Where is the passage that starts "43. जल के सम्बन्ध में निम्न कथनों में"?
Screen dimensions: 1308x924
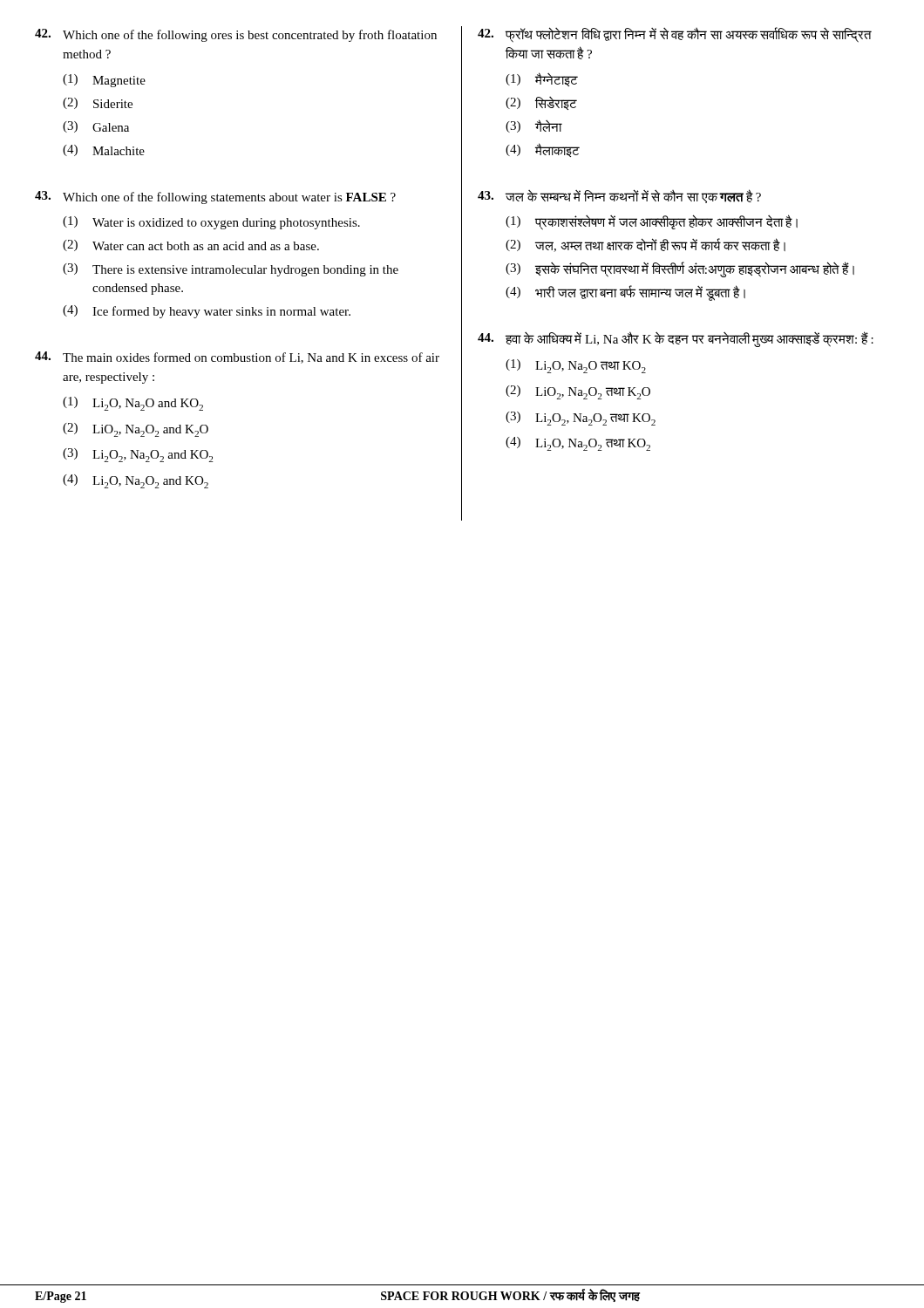point(683,245)
